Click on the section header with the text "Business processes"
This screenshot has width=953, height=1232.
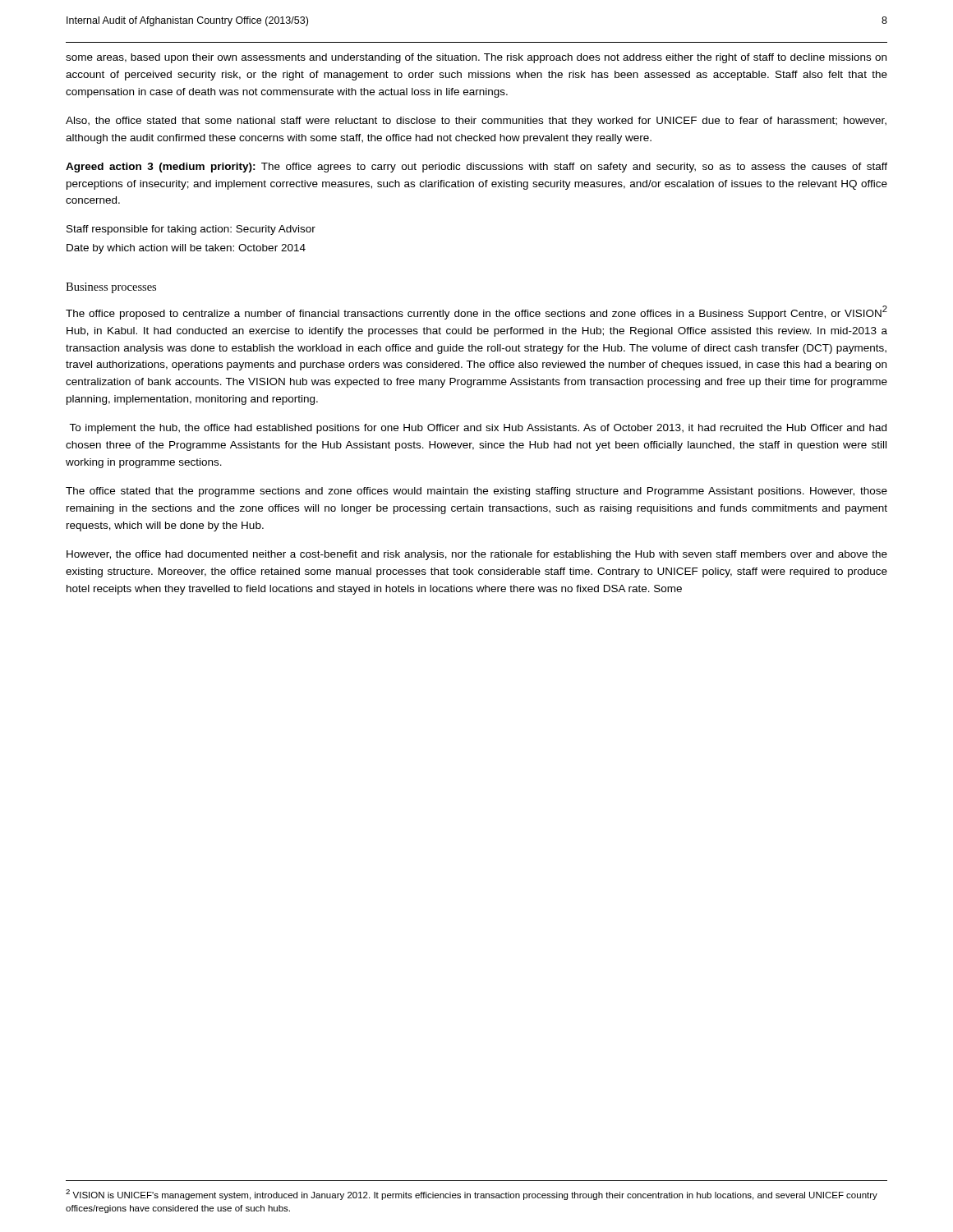(111, 287)
